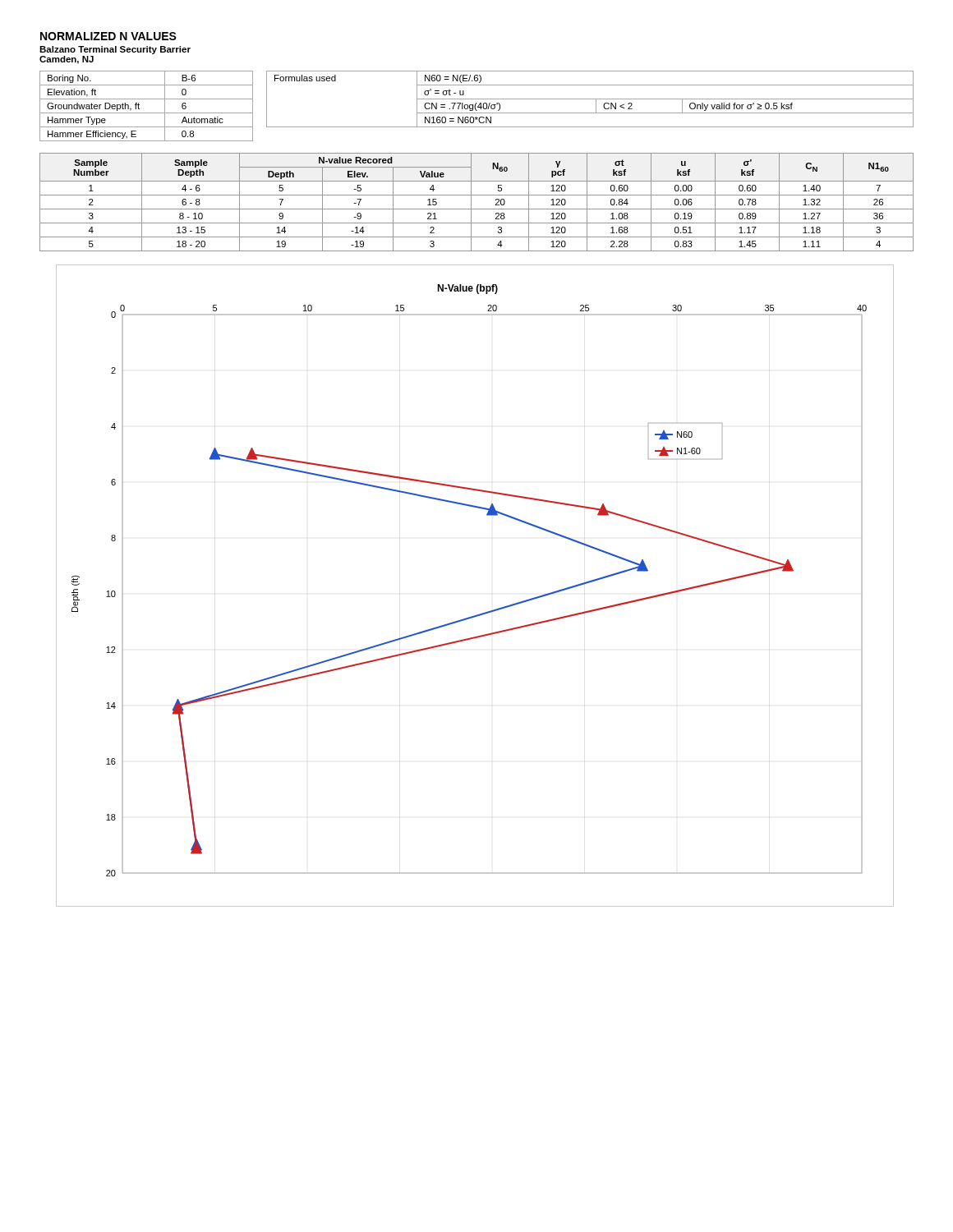This screenshot has width=953, height=1232.
Task: Select the table that reads "Only valid for σ' ≥"
Action: tap(590, 99)
